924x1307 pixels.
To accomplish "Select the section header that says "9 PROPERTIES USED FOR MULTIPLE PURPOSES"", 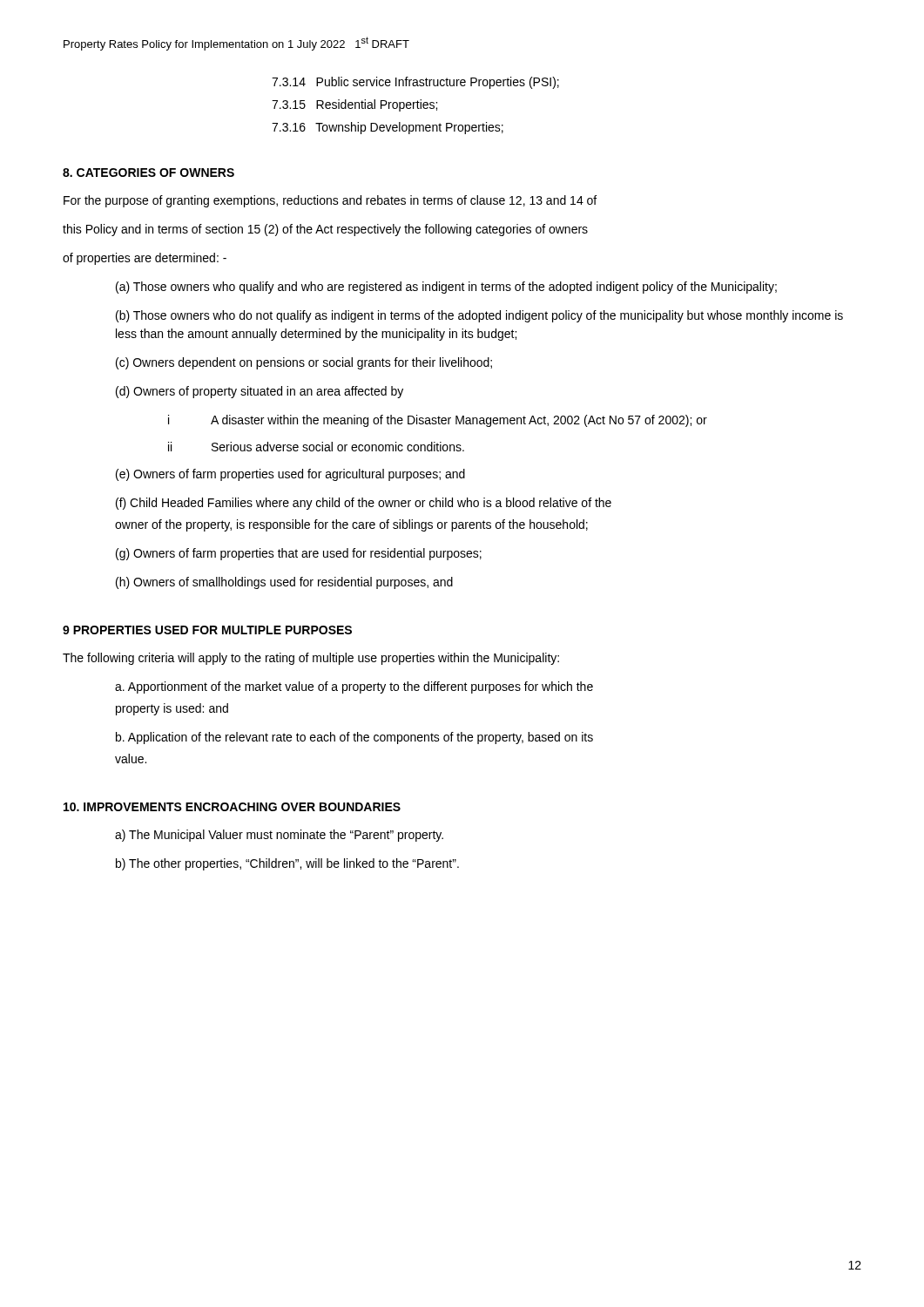I will [x=208, y=630].
